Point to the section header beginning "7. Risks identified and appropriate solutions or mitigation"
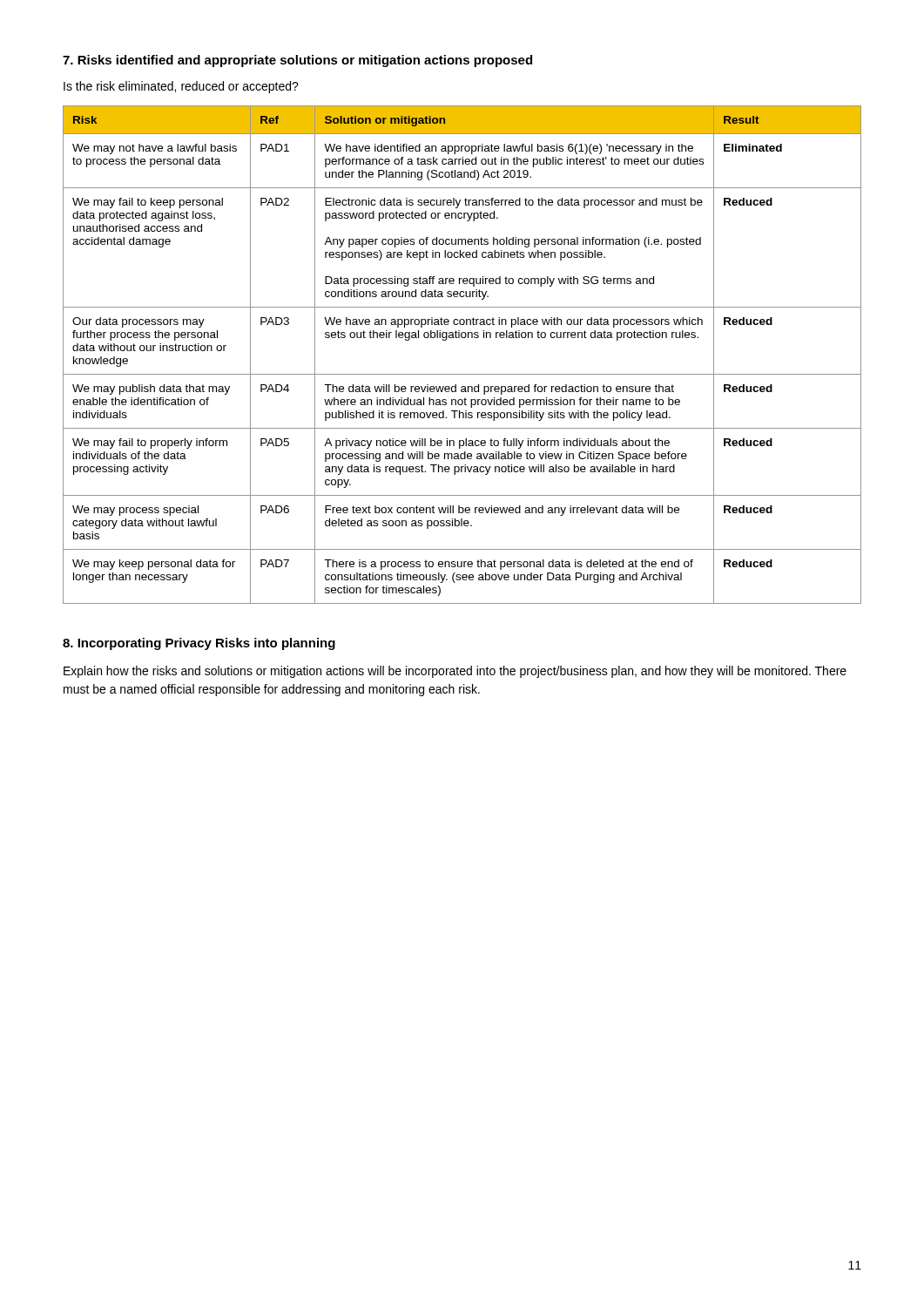The height and width of the screenshot is (1307, 924). point(298,60)
